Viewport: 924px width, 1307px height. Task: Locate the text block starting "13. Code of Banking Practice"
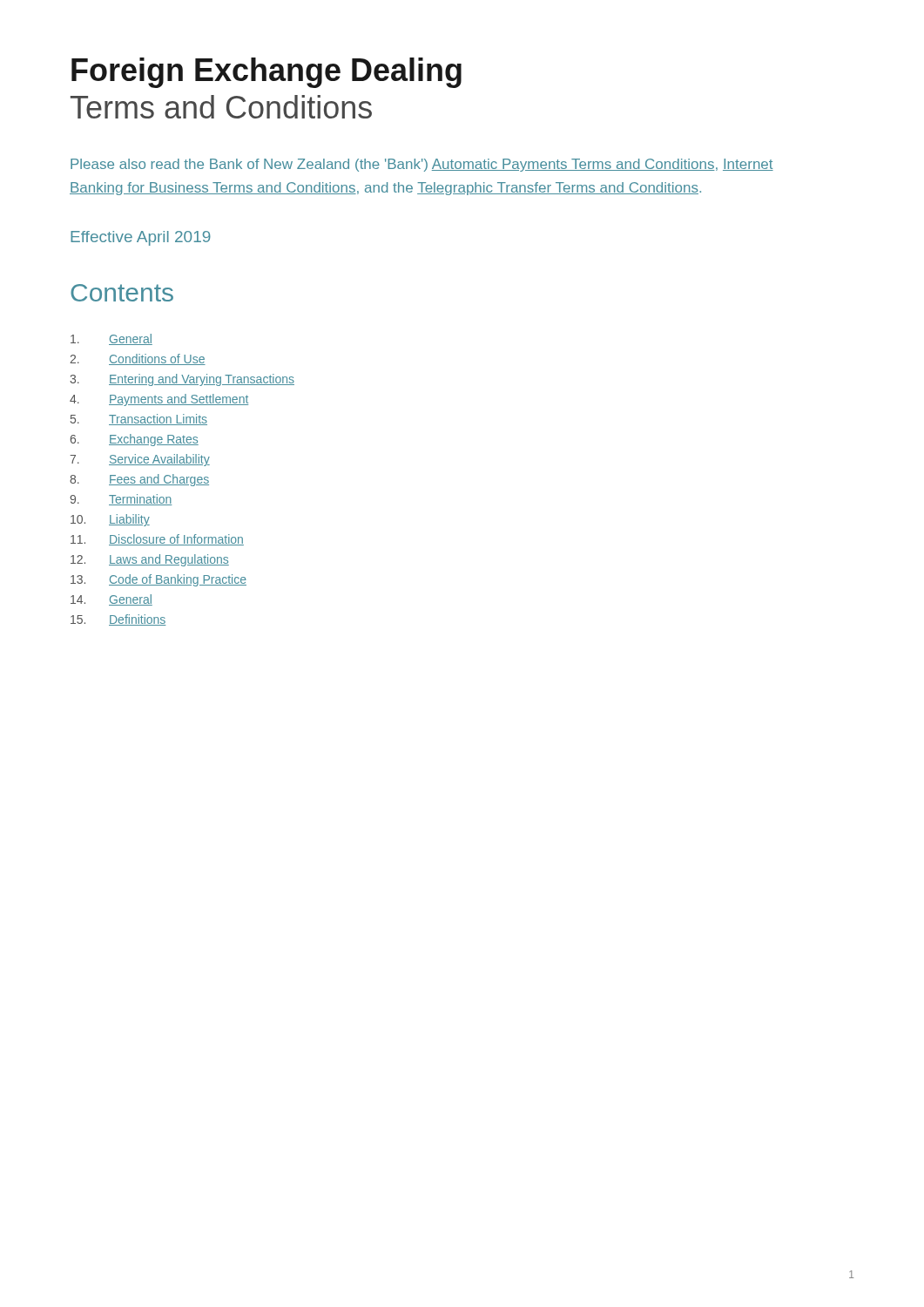click(158, 580)
